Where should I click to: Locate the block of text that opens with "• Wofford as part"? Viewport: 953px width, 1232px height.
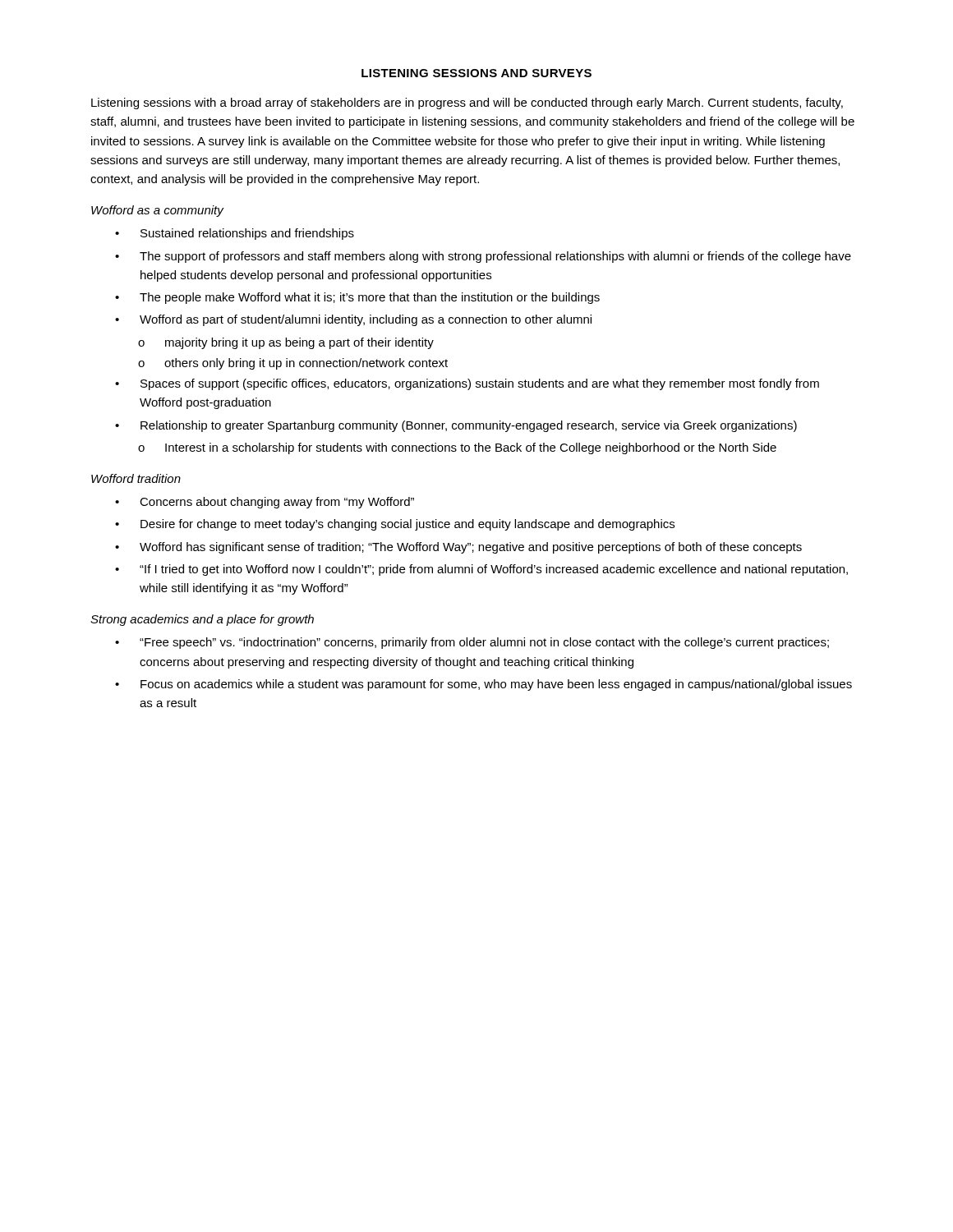click(x=489, y=319)
